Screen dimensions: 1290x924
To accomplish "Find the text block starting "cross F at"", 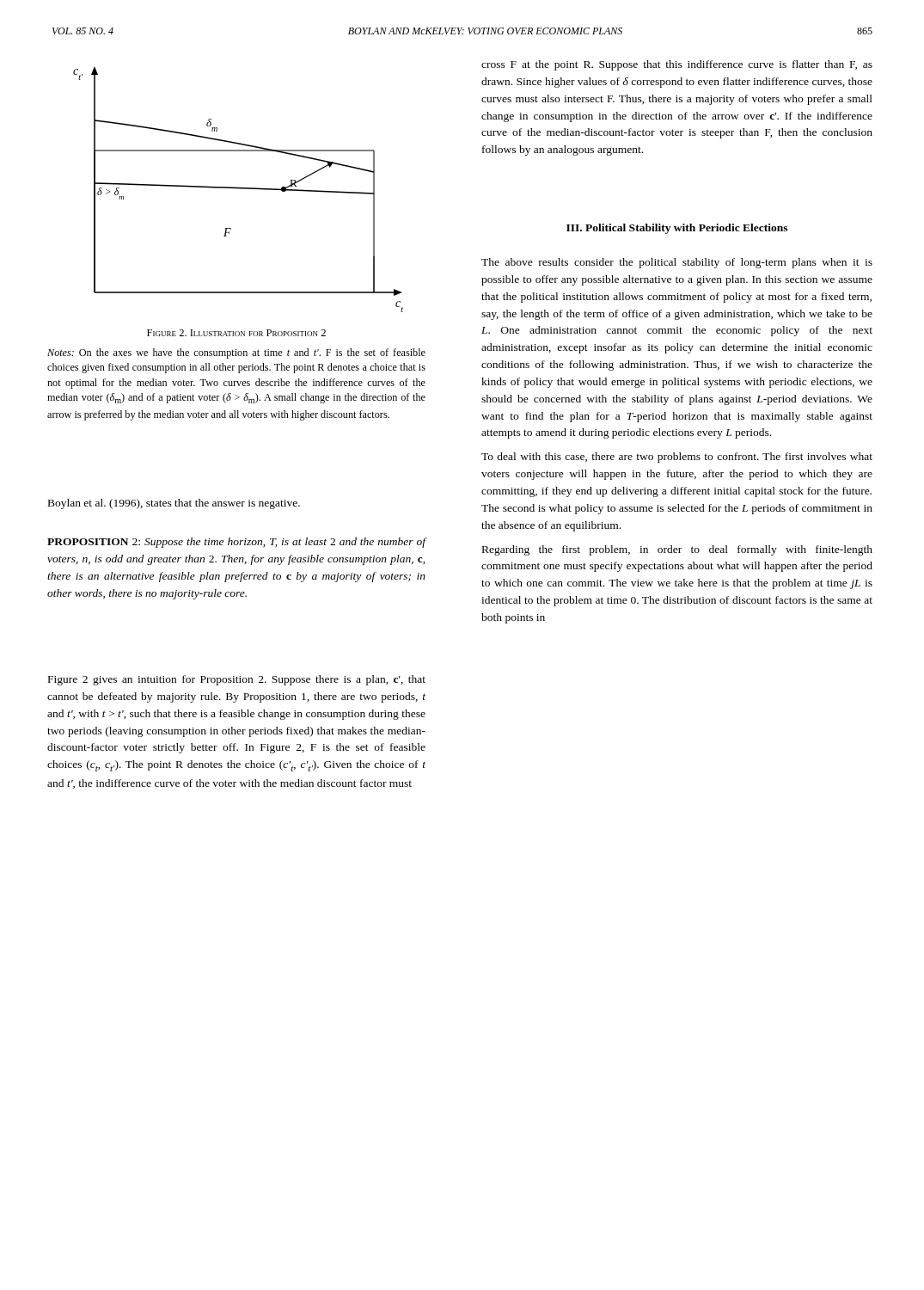I will (x=677, y=107).
